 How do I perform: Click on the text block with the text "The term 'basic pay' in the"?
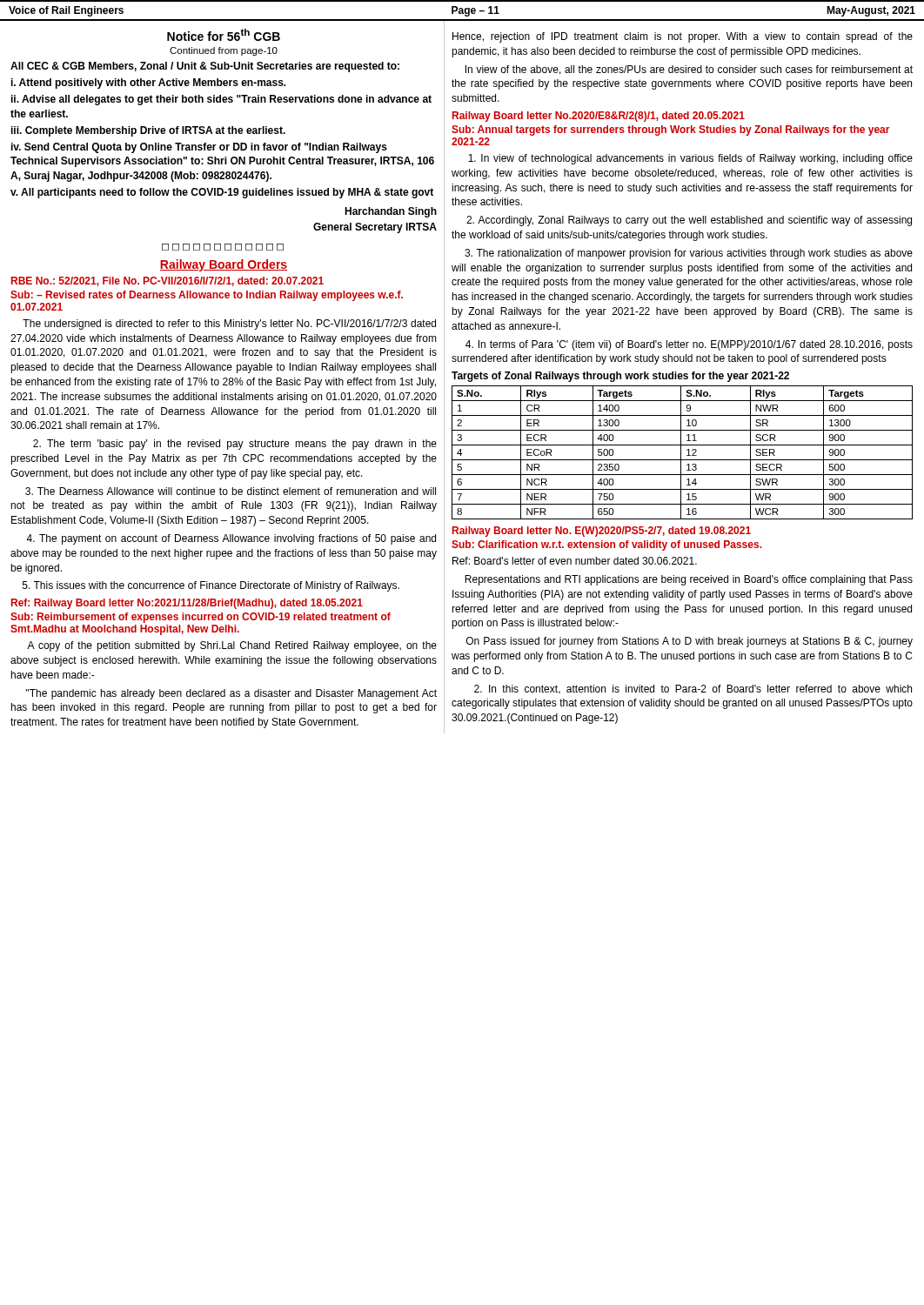[224, 459]
